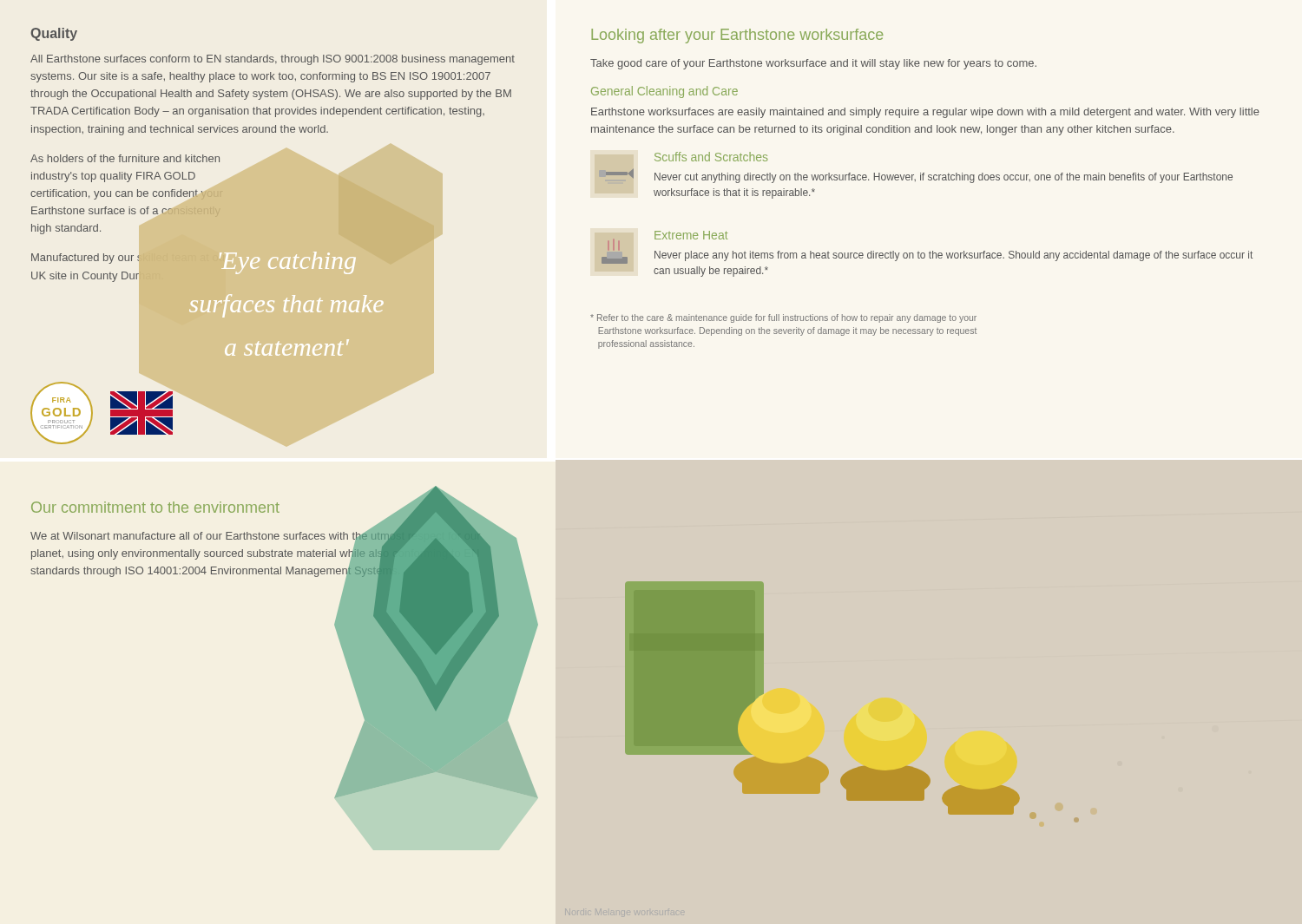
Task: Select the region starting "Take good care of your Earthstone"
Action: coord(929,63)
